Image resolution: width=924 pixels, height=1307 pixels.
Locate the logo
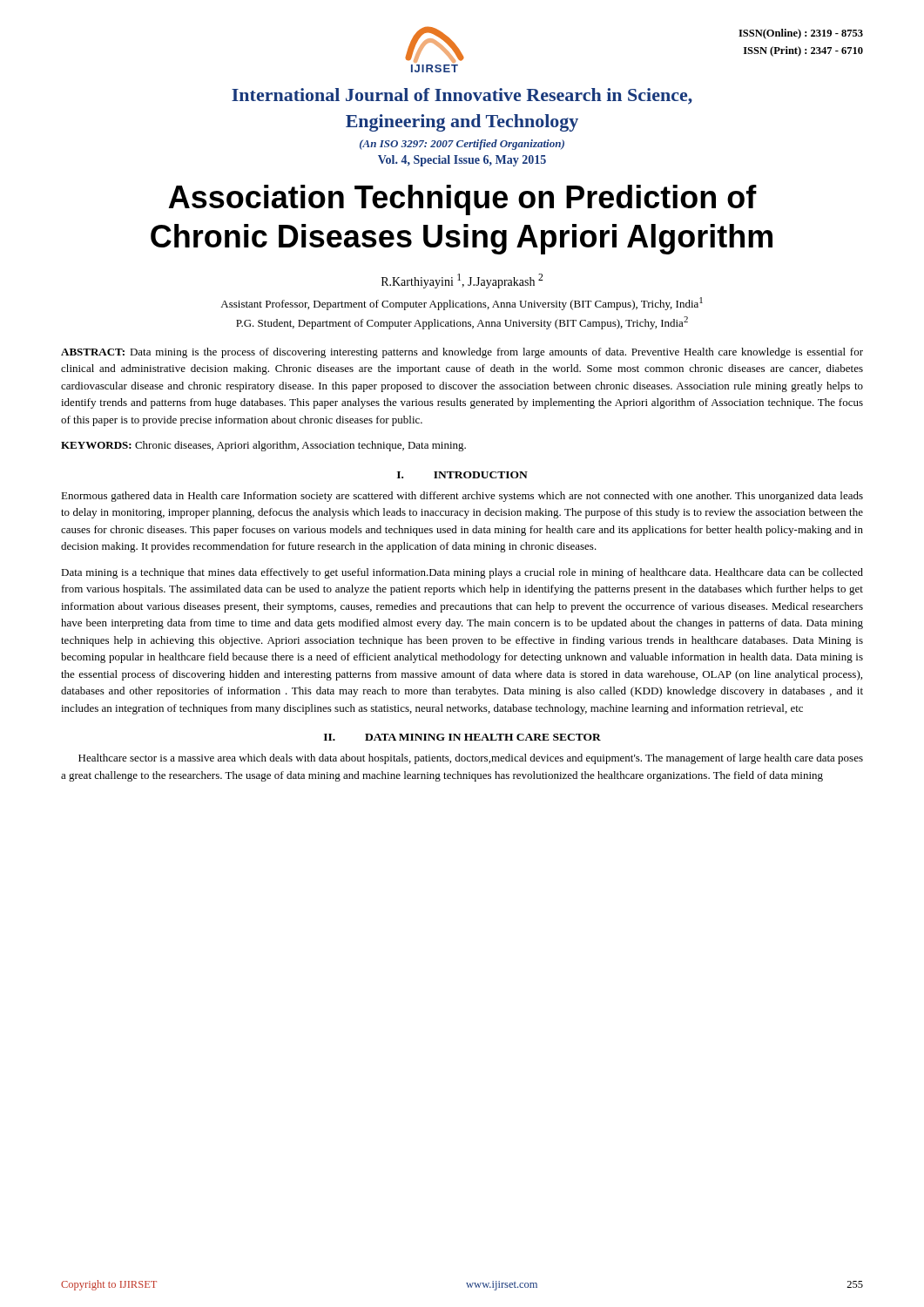[435, 45]
